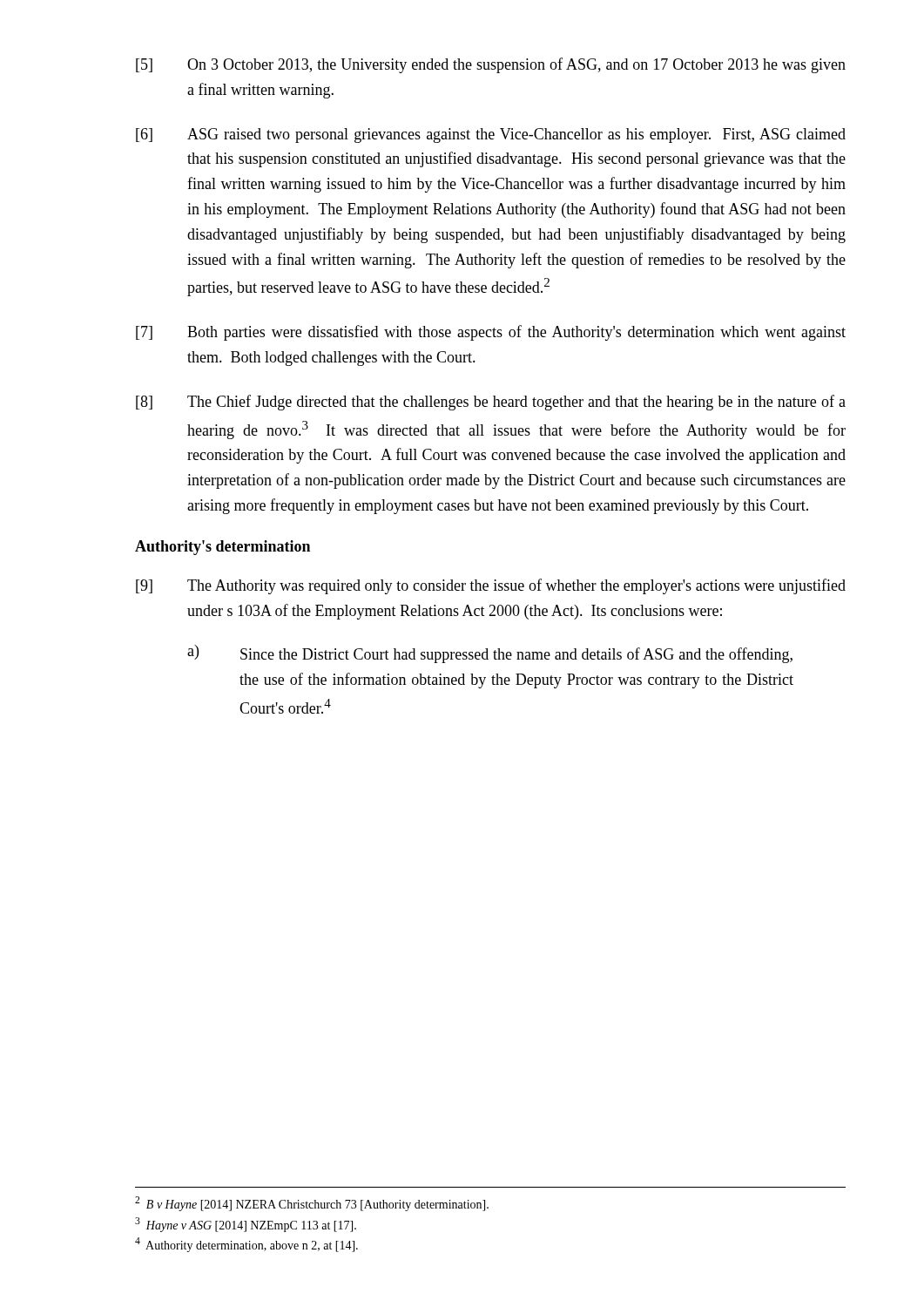Locate the block of text that opens with "[5]On 3 October 2013,"

point(490,77)
